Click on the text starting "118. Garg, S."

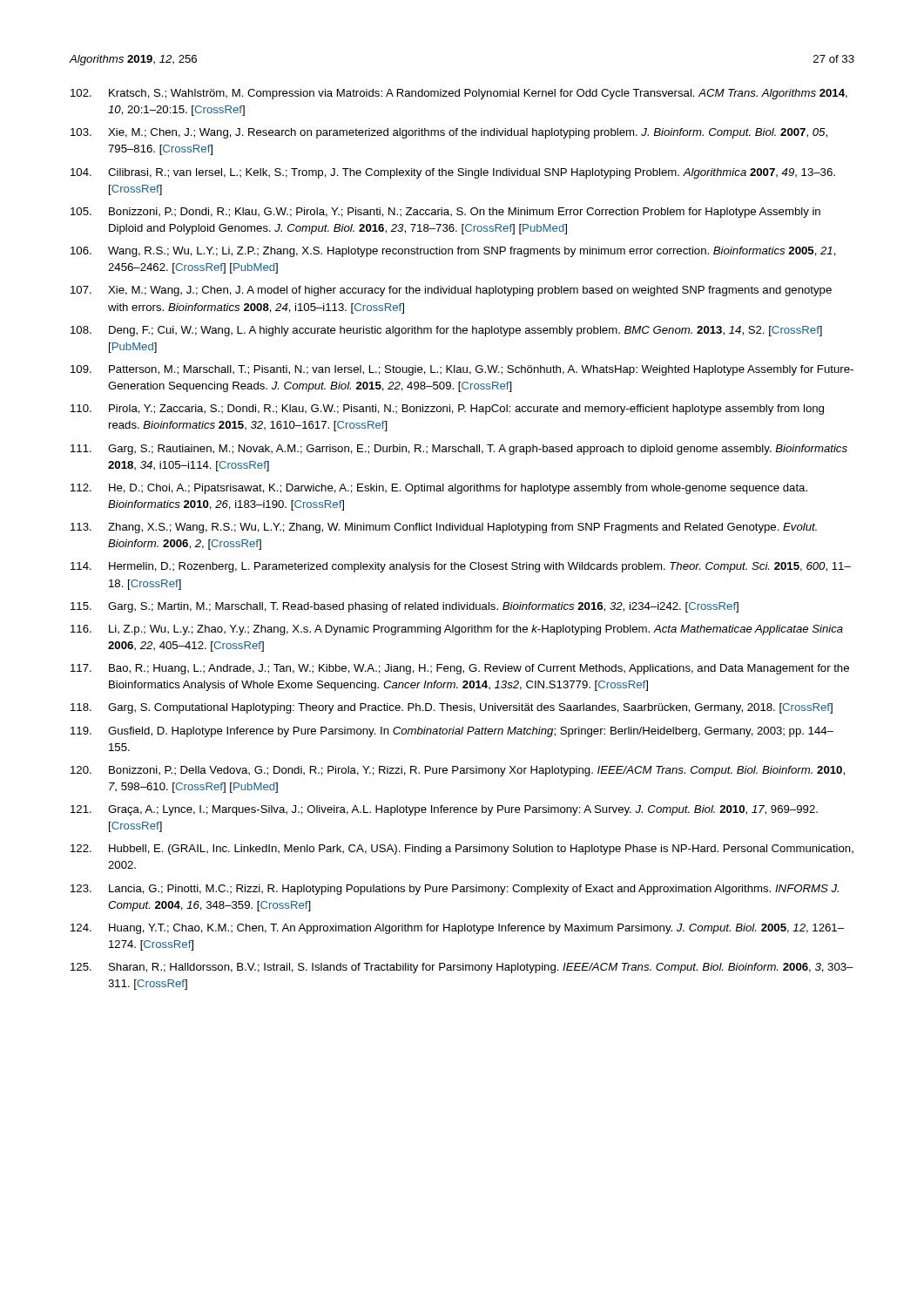462,707
